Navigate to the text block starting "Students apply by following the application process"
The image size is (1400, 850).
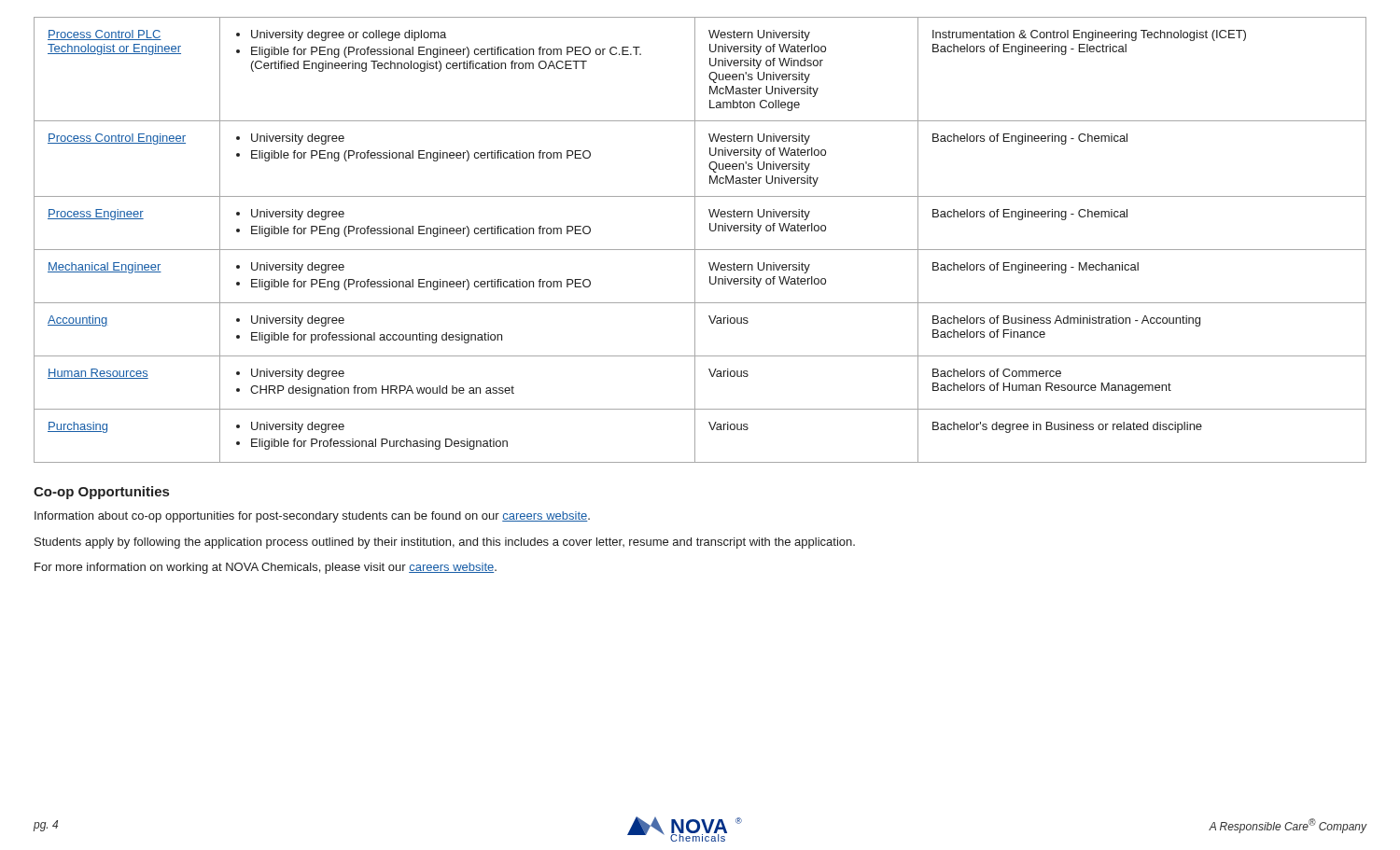click(x=445, y=541)
